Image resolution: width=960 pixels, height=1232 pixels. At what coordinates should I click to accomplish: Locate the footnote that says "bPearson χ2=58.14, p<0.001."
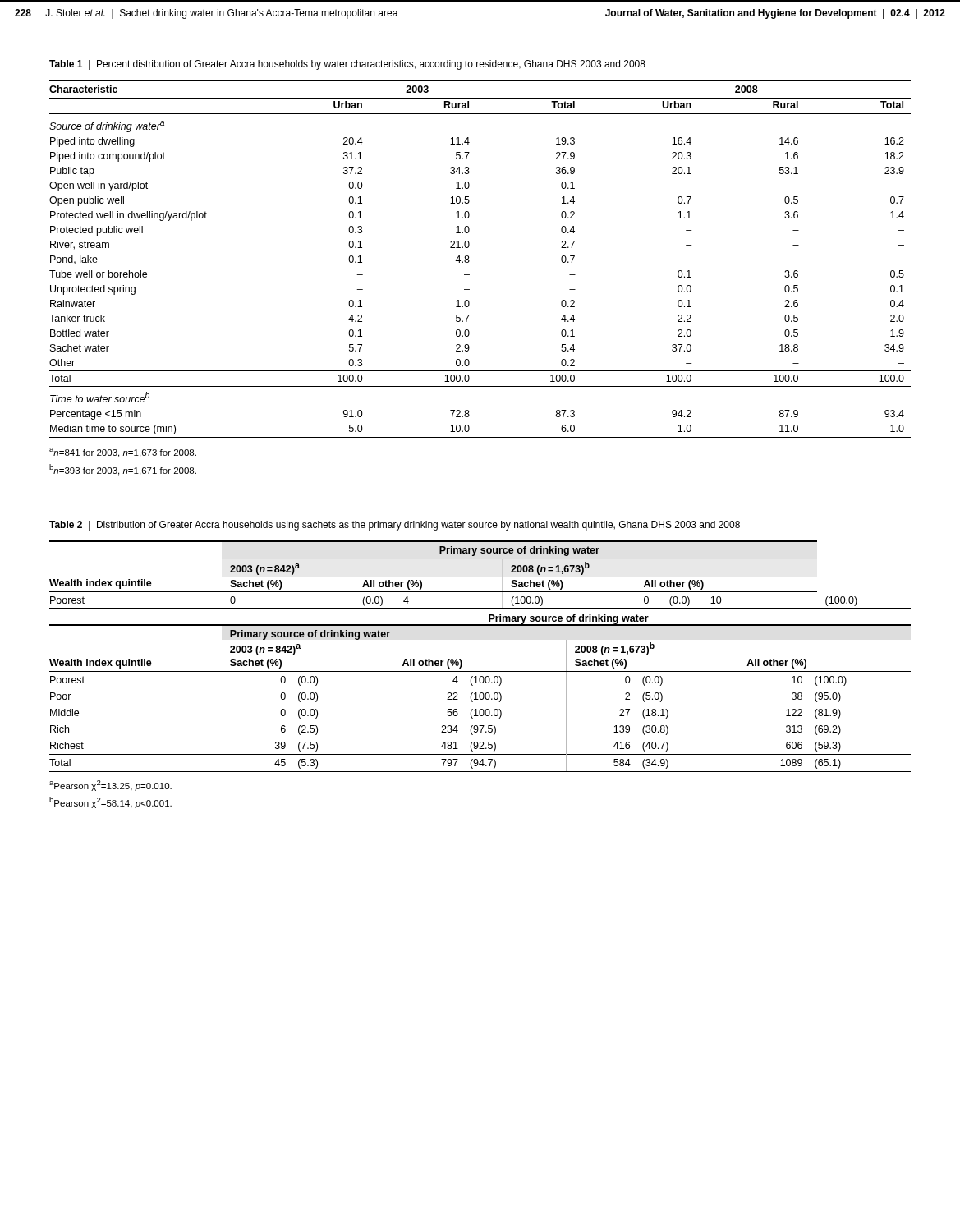(111, 802)
